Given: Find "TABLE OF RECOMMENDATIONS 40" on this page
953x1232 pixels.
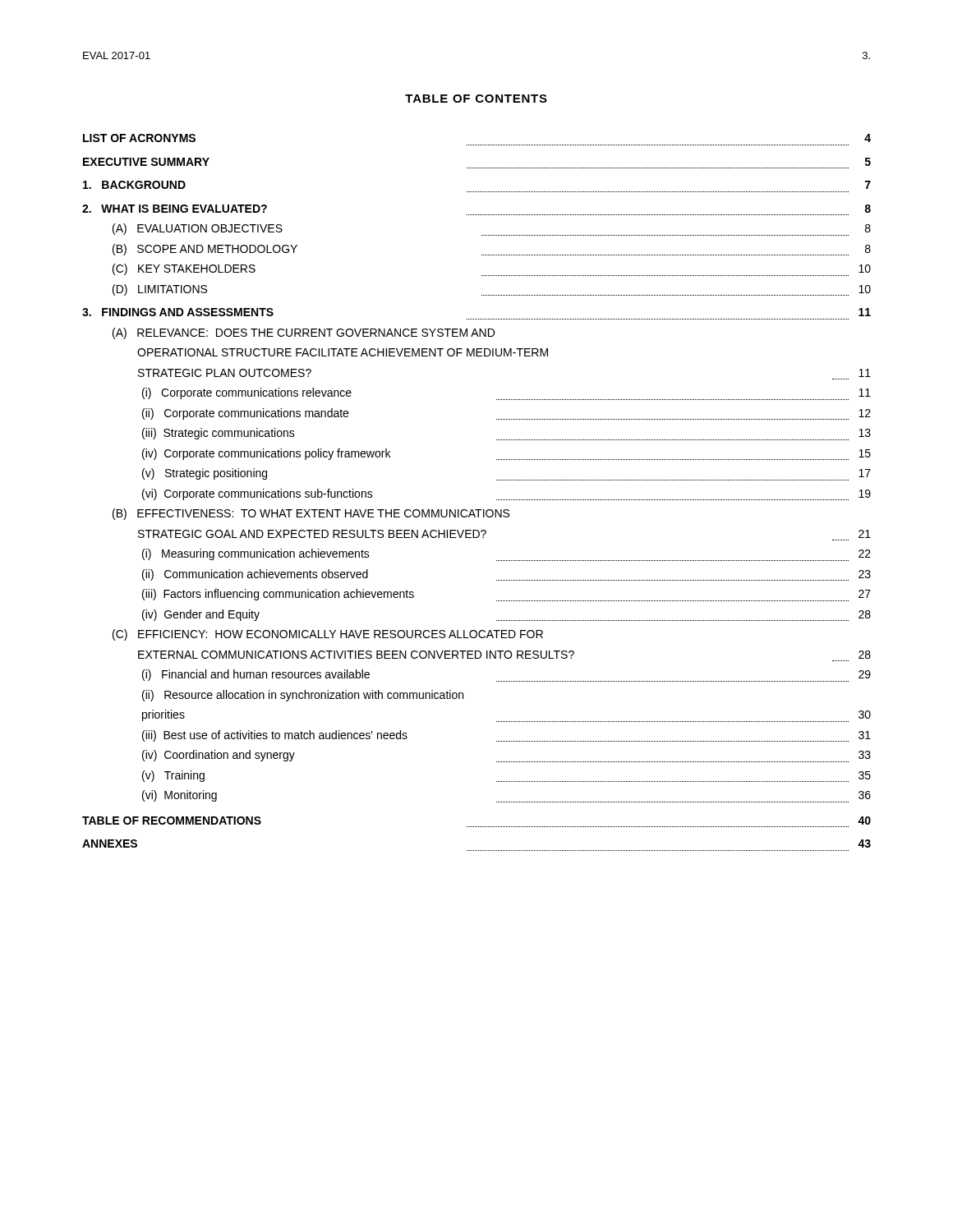Looking at the screenshot, I should pos(476,820).
